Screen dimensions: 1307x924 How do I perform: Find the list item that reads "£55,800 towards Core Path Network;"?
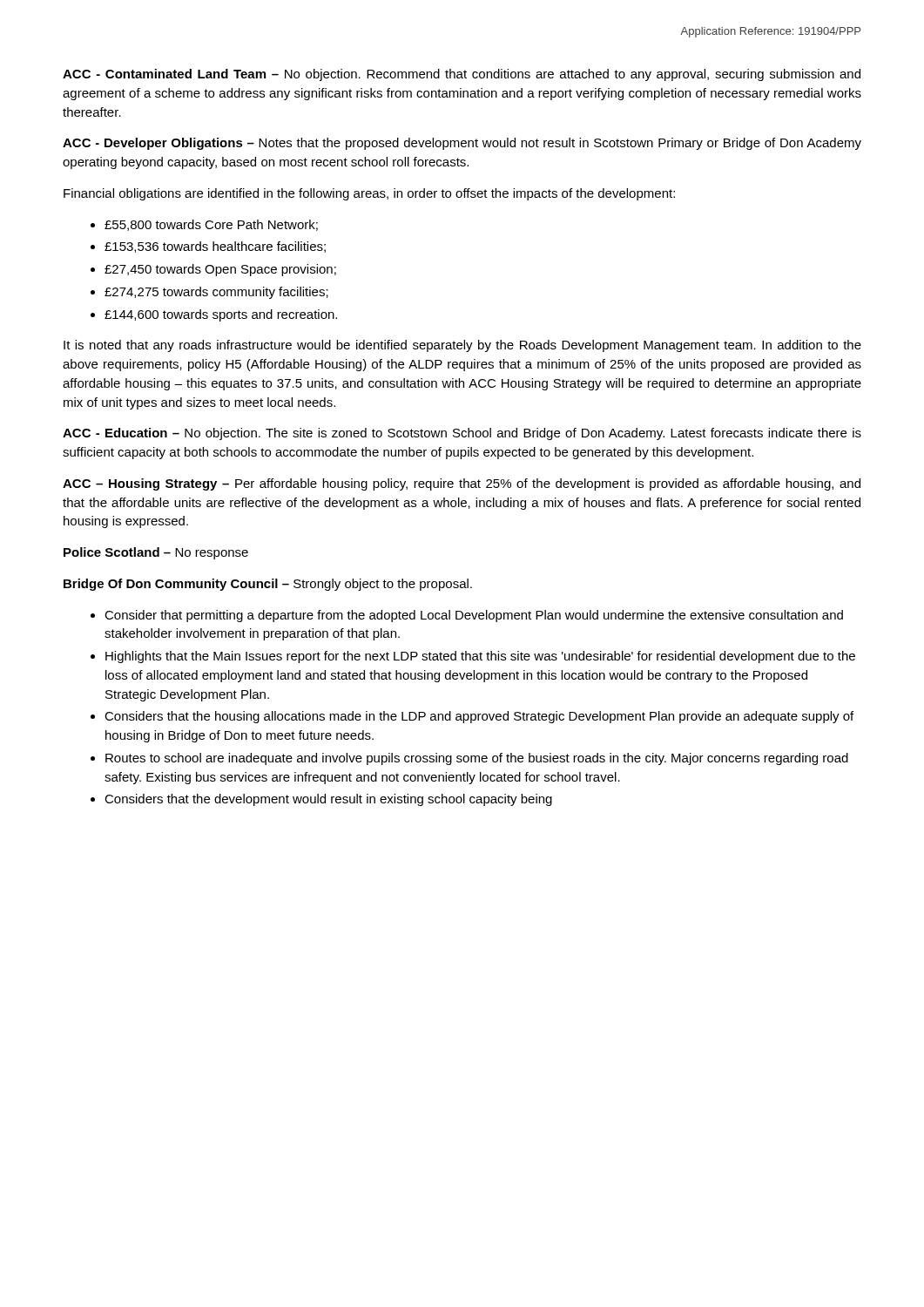point(212,224)
